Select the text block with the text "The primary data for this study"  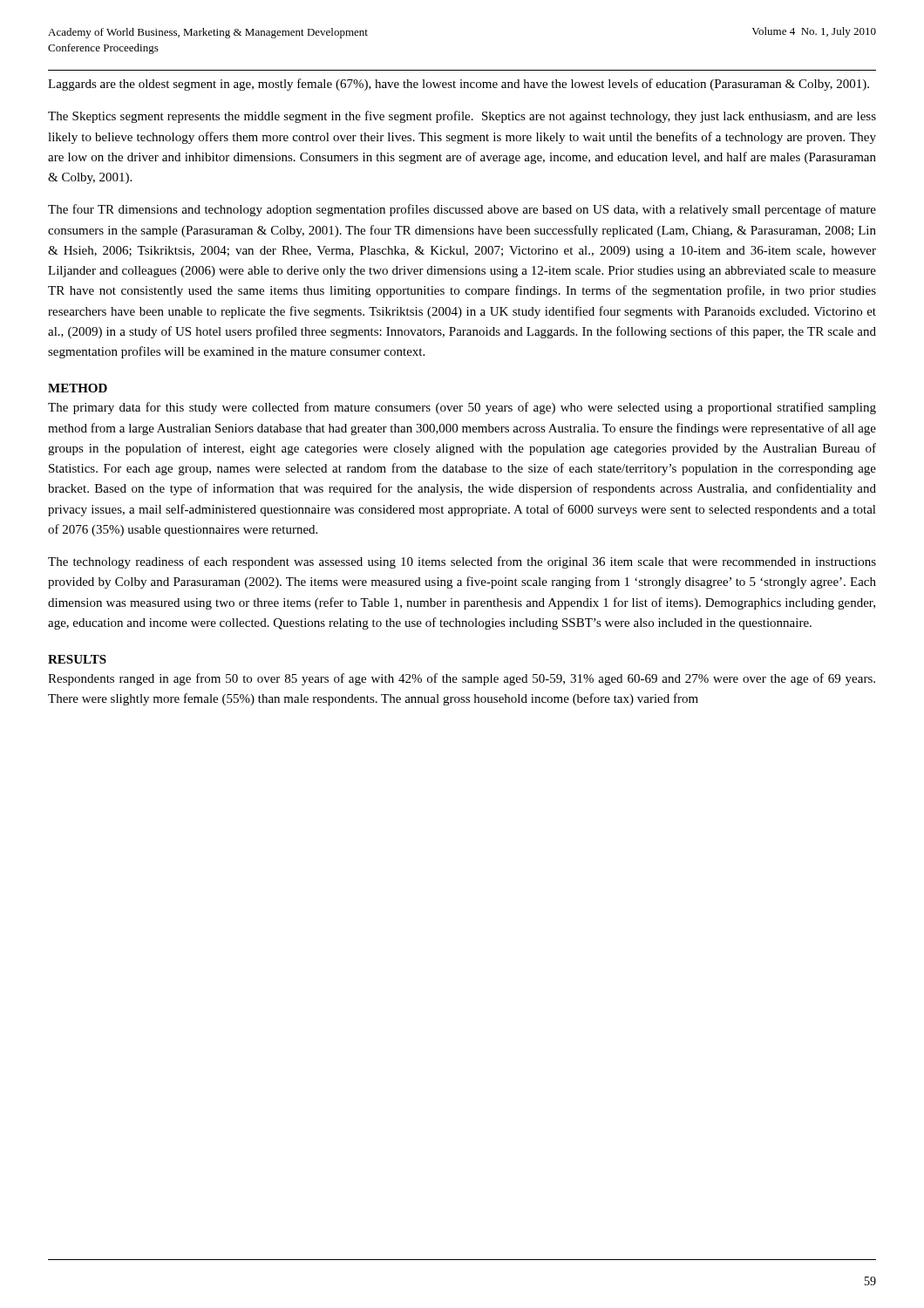pos(462,468)
